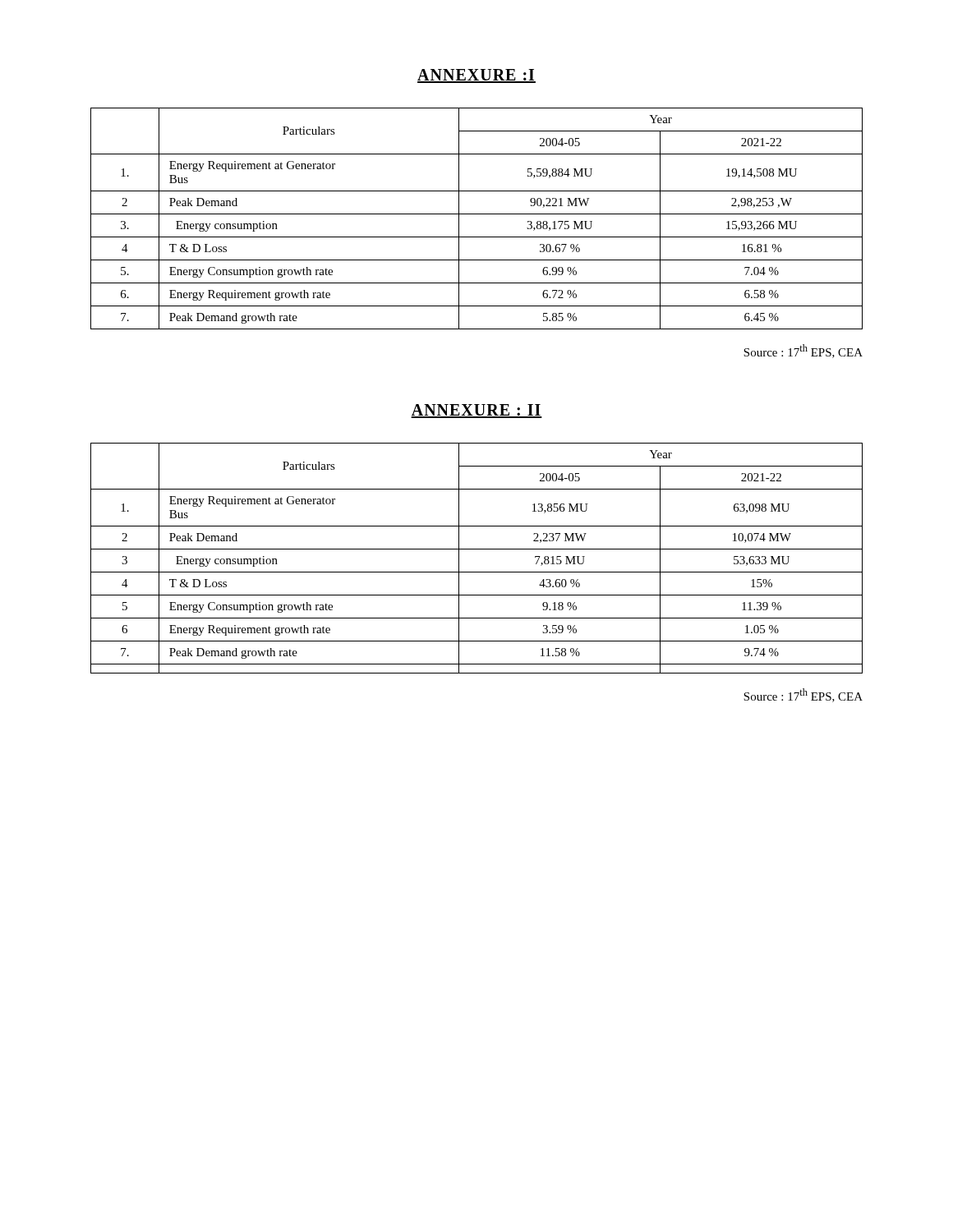This screenshot has height=1232, width=953.
Task: Where does it say "ANNEXURE :I"?
Action: click(476, 75)
